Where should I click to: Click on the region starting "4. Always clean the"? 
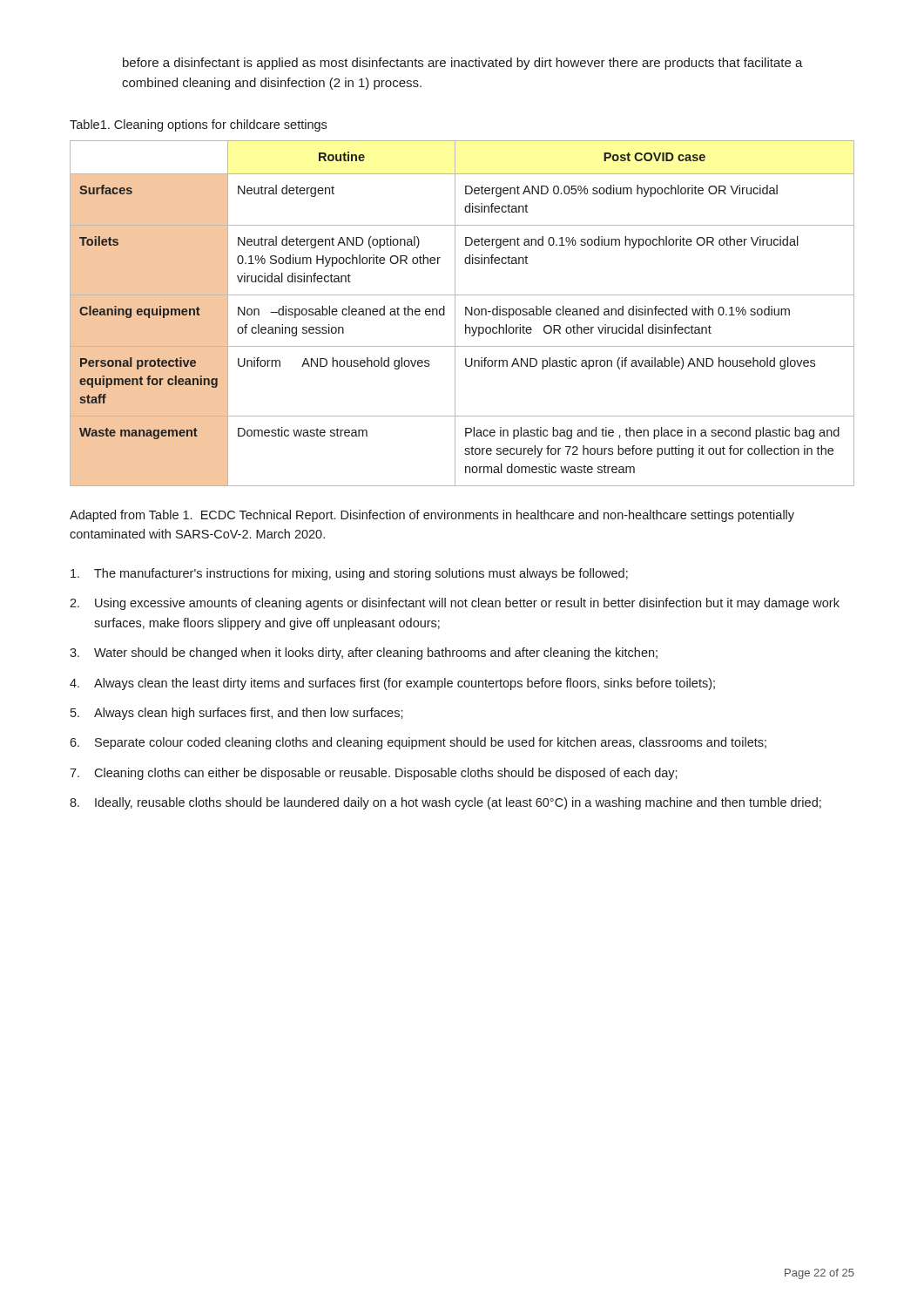[462, 683]
